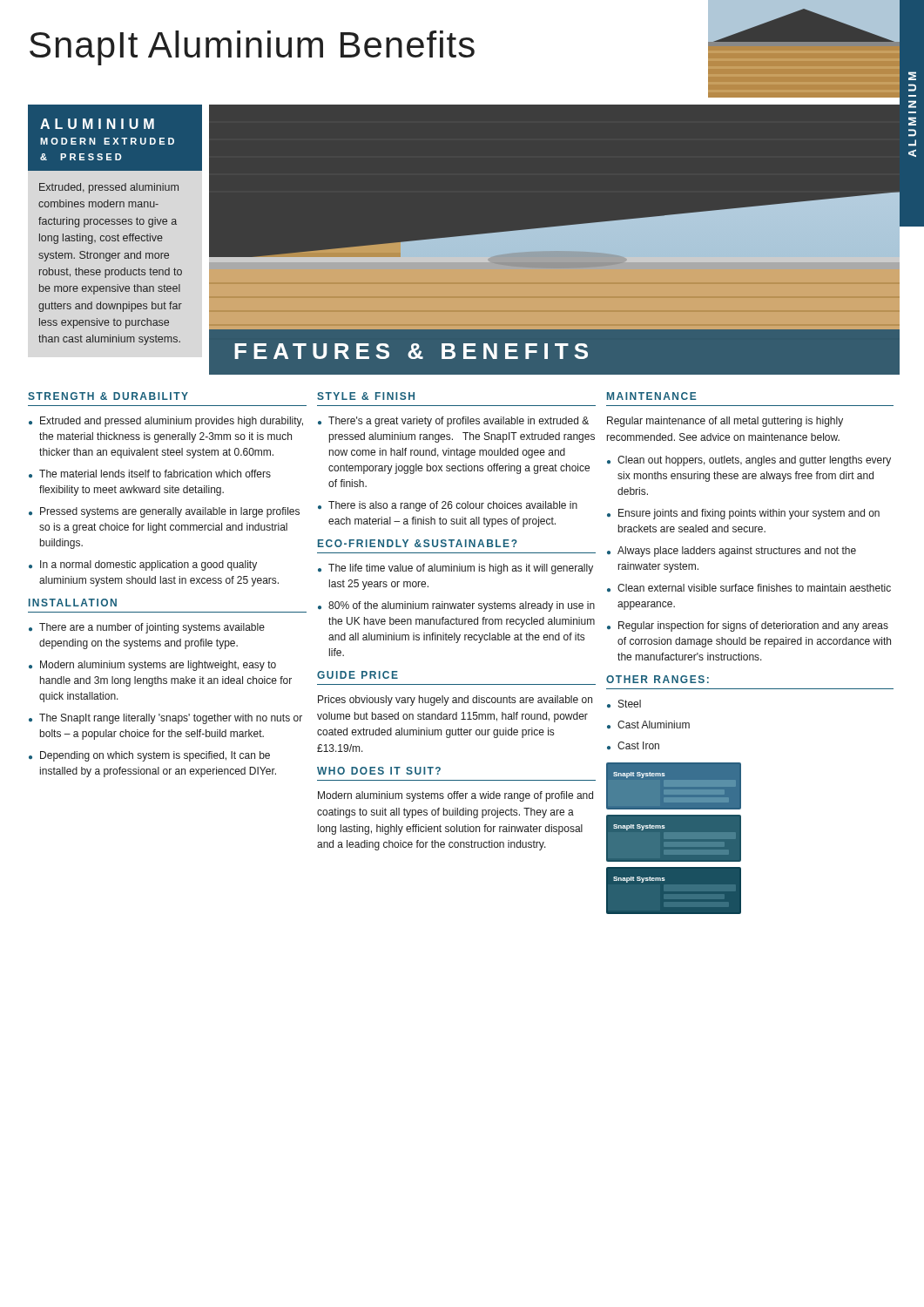Click on the list item that says "● Modern aluminium systems are"

167,681
